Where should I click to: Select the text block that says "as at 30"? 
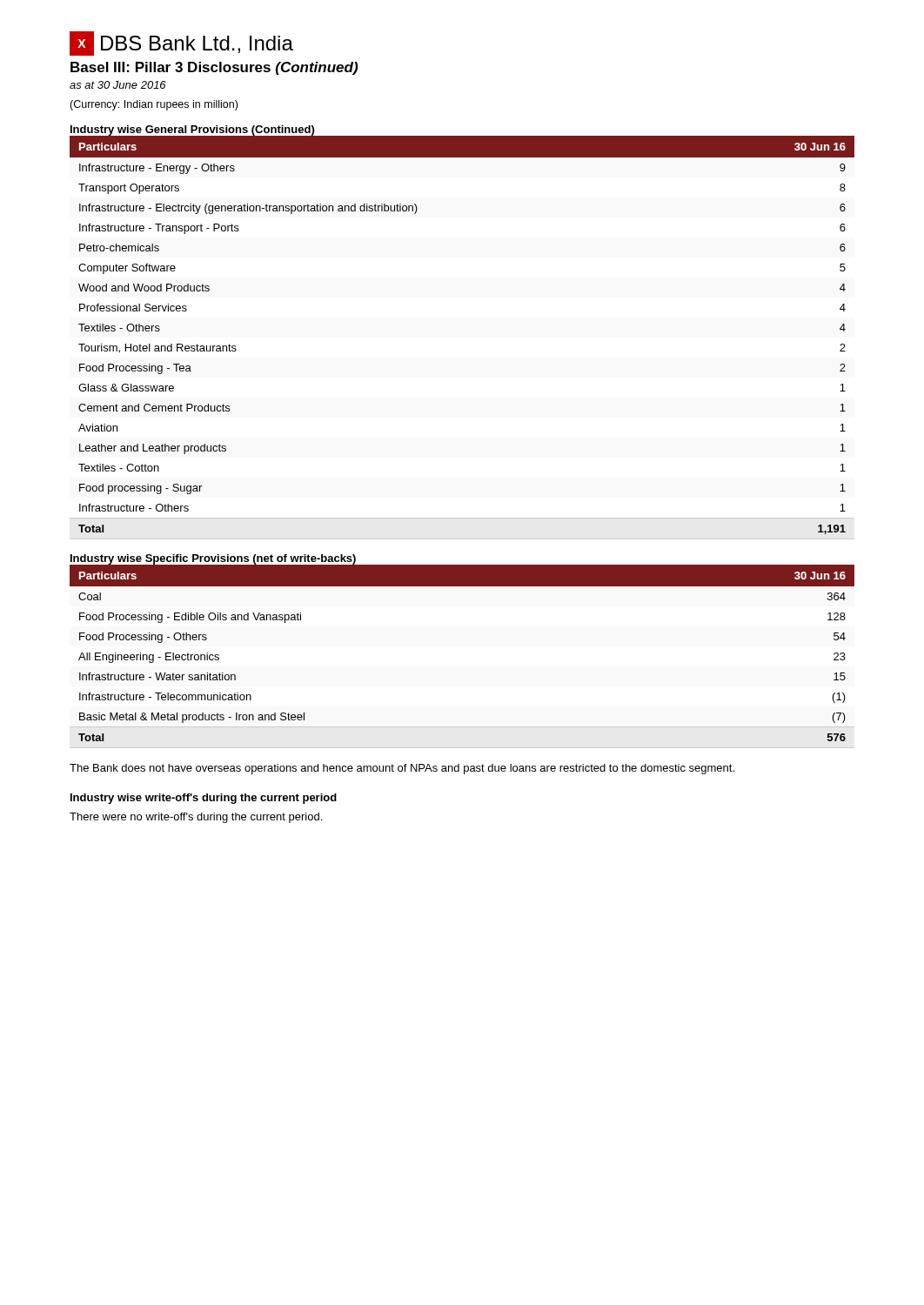pyautogui.click(x=118, y=85)
